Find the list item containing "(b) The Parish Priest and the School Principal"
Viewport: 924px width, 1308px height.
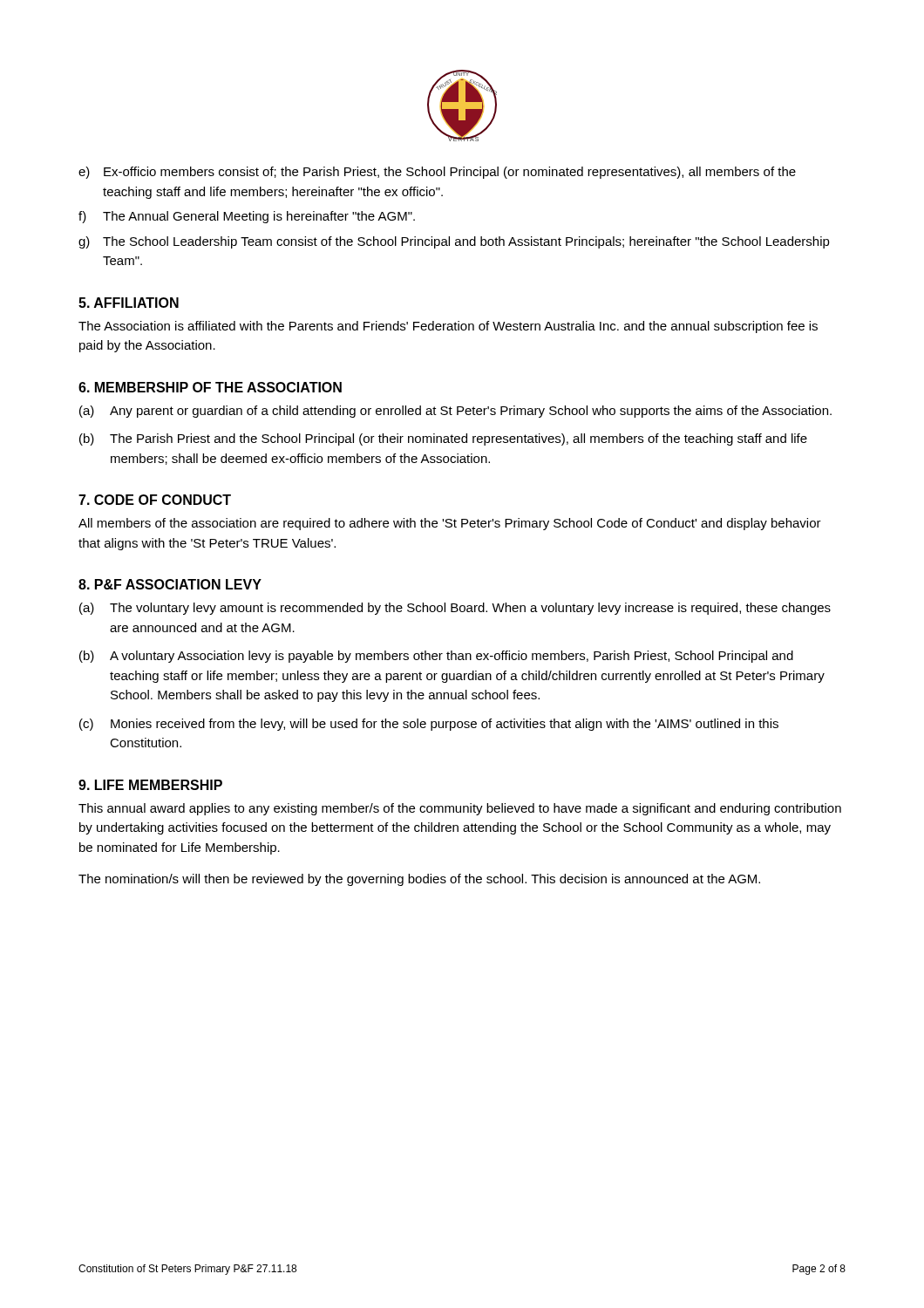[x=462, y=449]
